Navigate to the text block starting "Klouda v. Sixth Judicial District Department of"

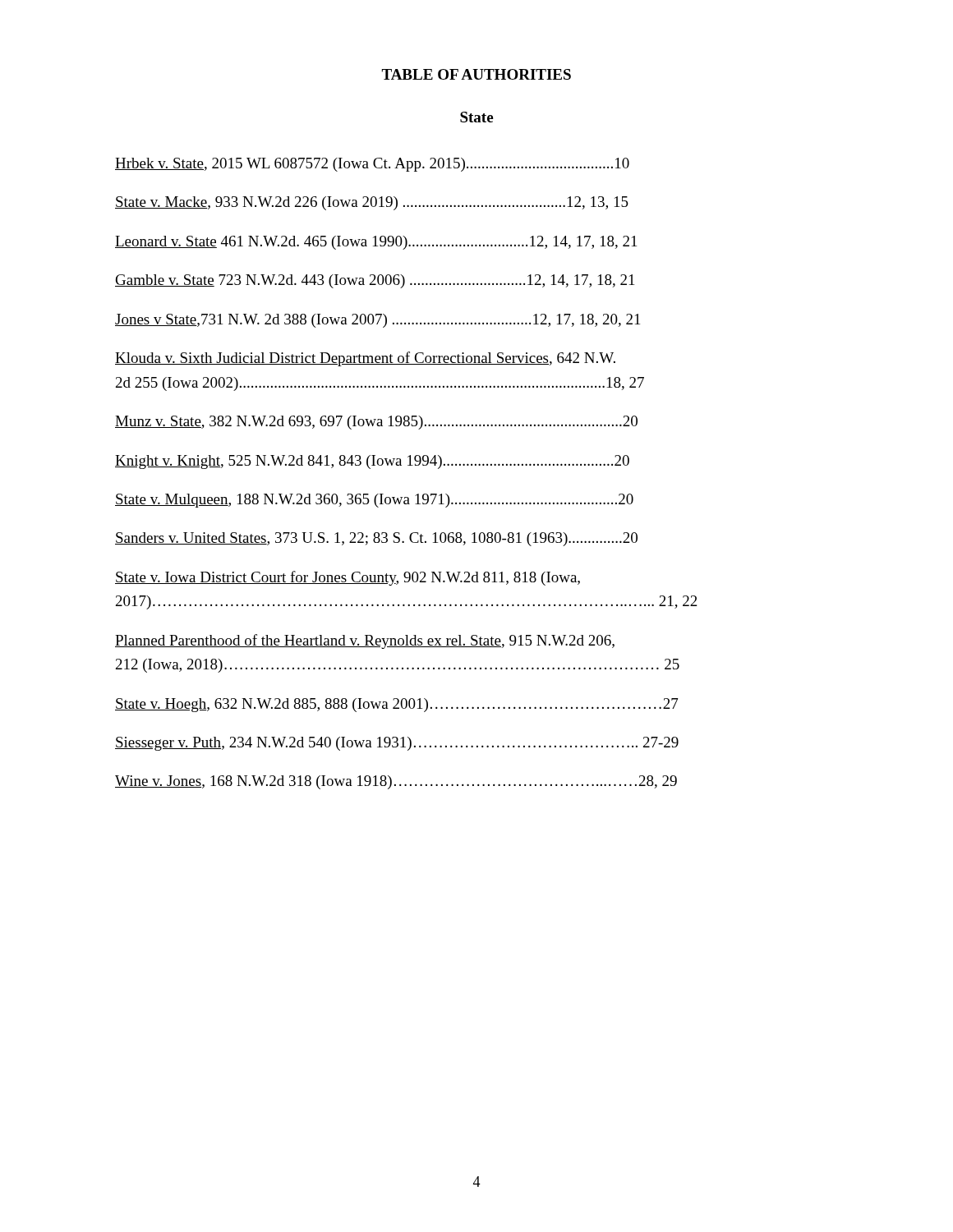click(380, 370)
